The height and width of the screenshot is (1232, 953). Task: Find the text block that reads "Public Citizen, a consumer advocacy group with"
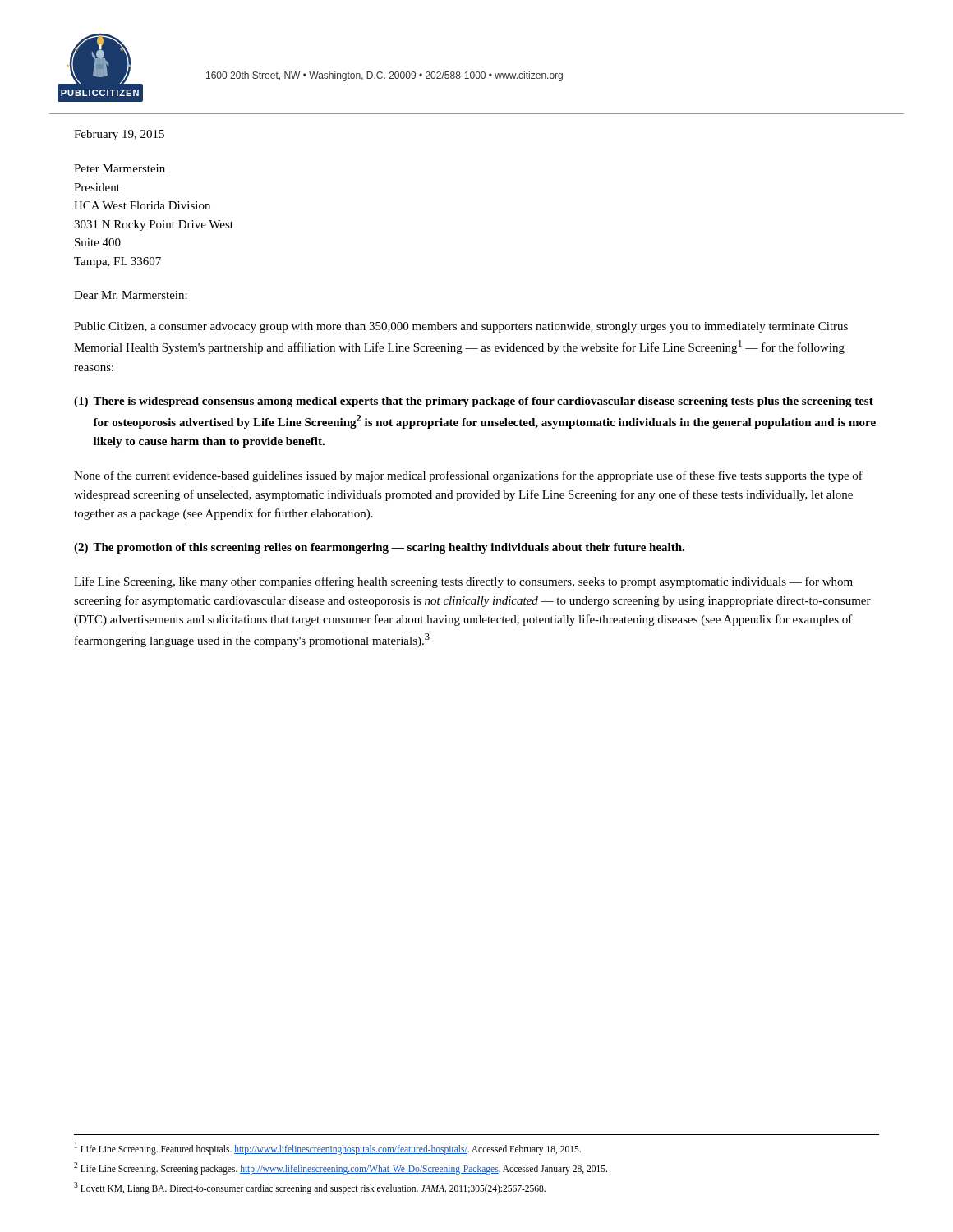point(461,346)
